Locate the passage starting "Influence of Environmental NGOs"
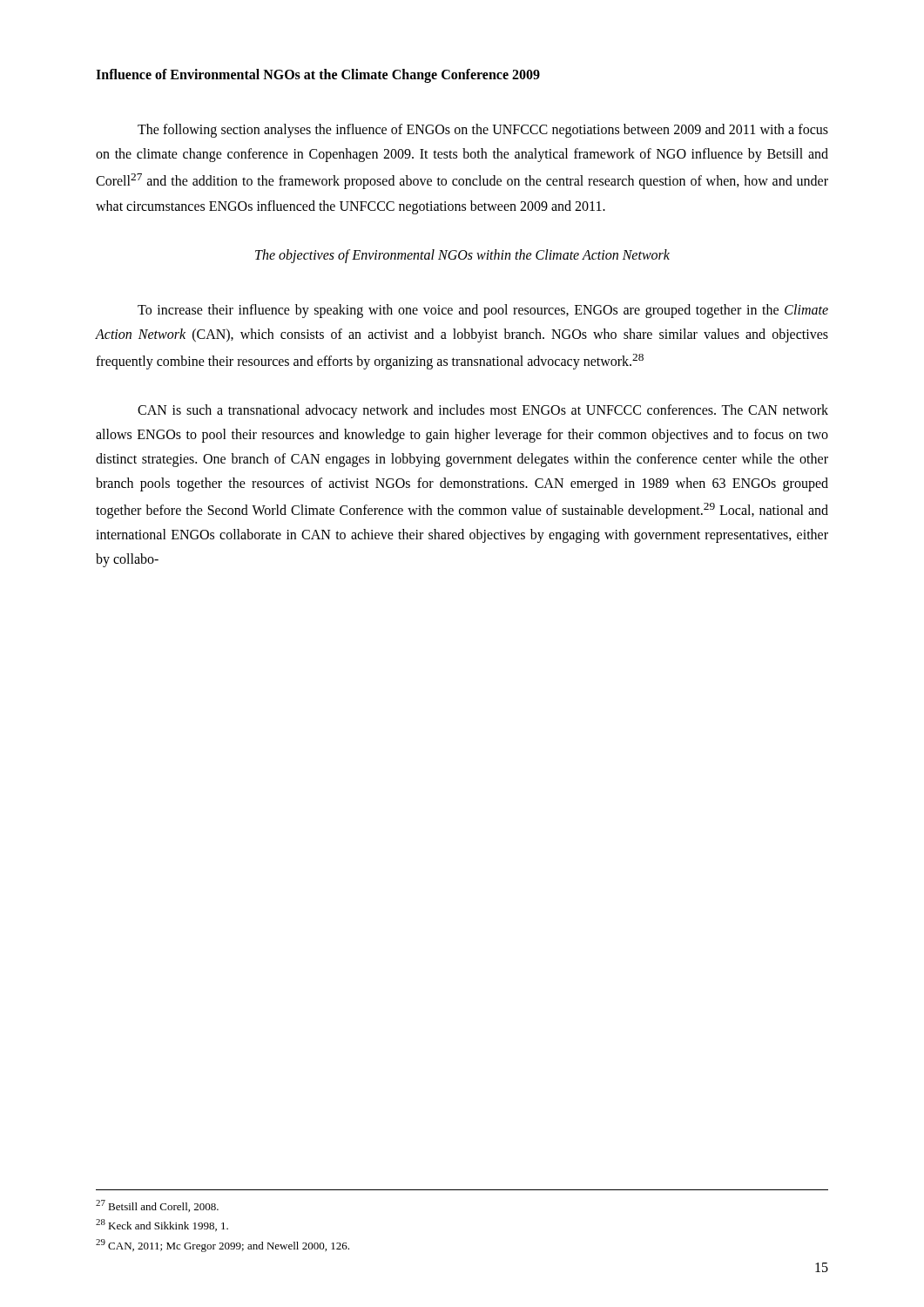 point(318,74)
